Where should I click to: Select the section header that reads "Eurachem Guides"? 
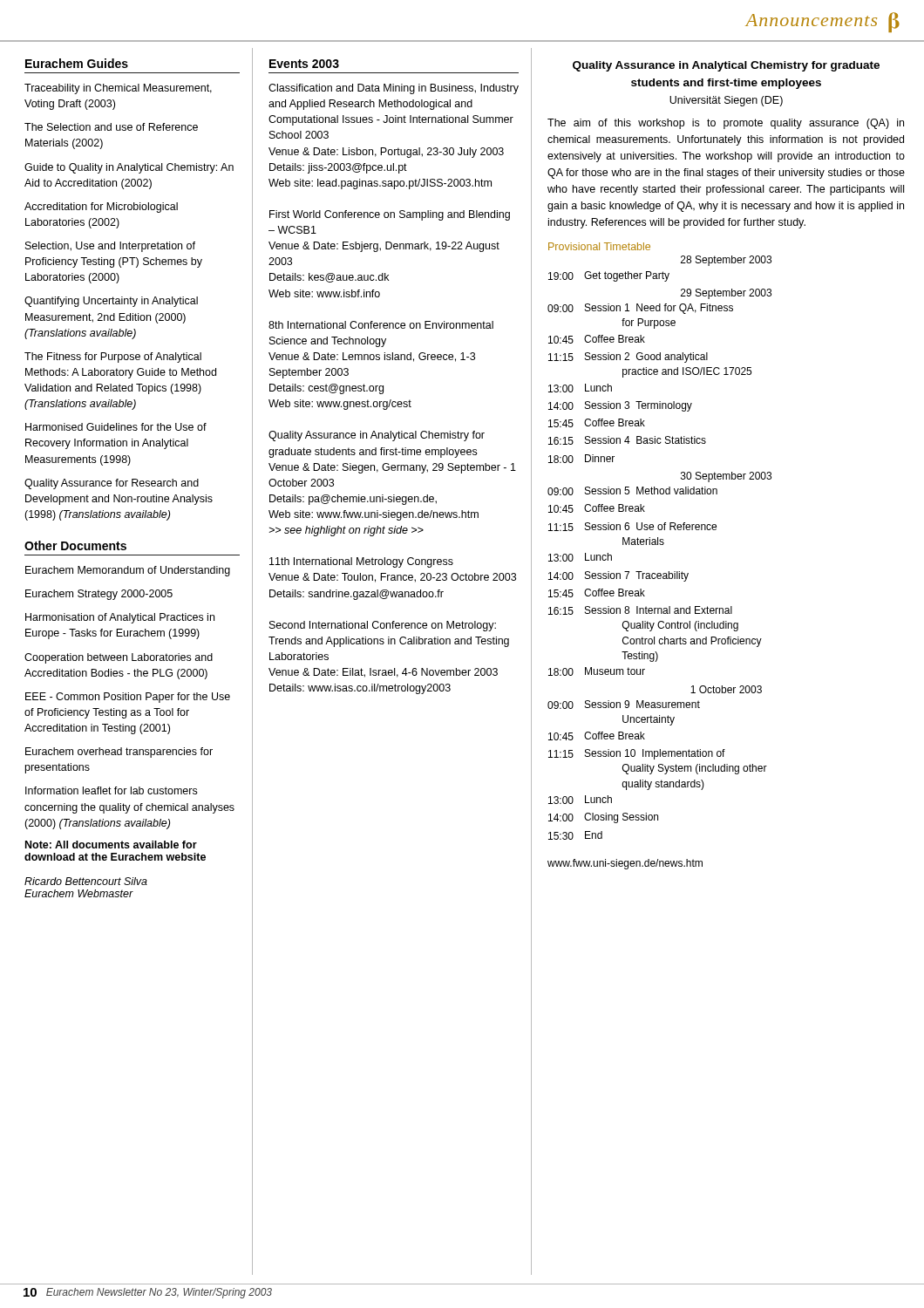[x=76, y=64]
